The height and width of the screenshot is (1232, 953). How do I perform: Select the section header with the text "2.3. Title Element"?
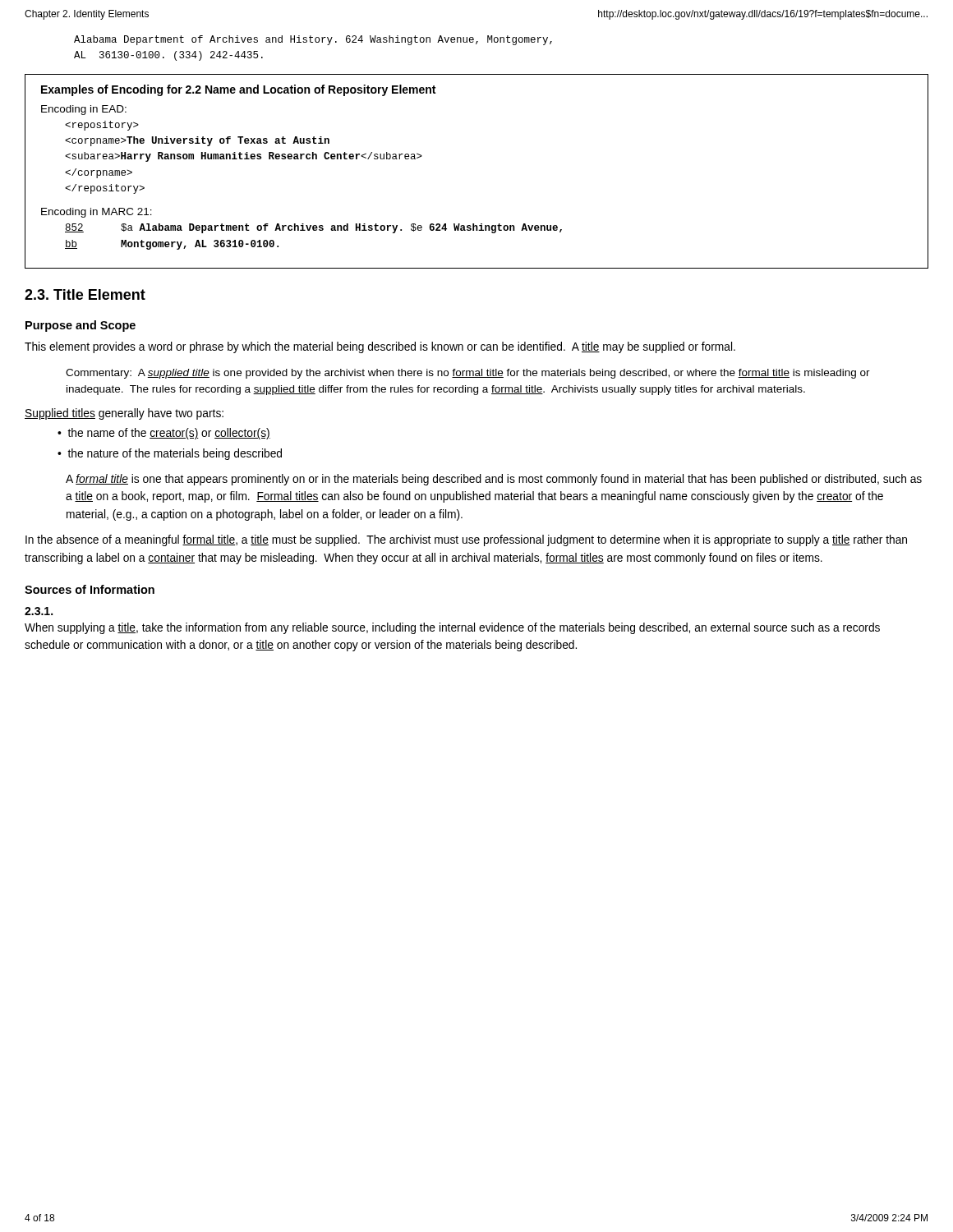pos(85,295)
